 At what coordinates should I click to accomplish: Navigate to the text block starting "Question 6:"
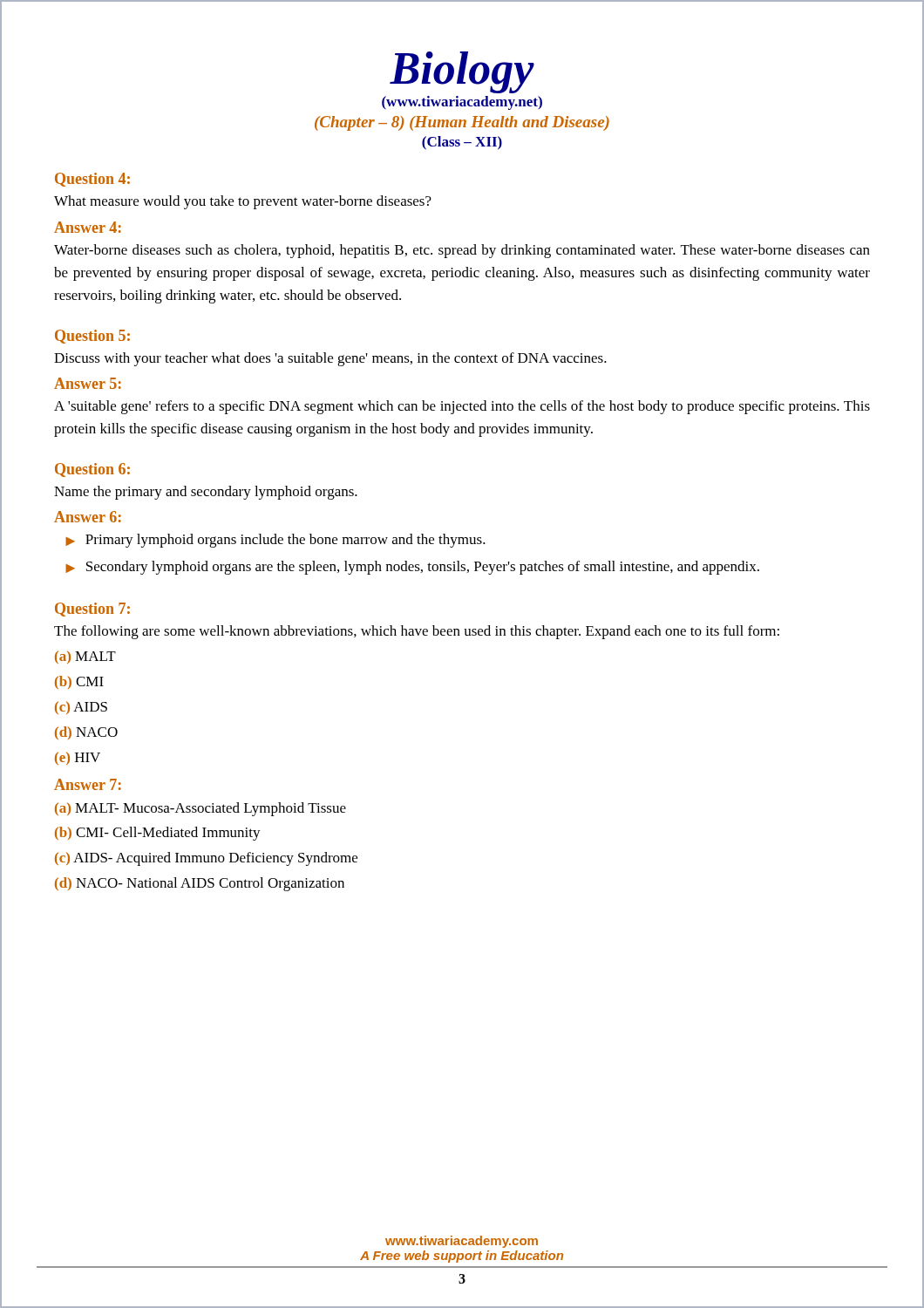tap(93, 469)
